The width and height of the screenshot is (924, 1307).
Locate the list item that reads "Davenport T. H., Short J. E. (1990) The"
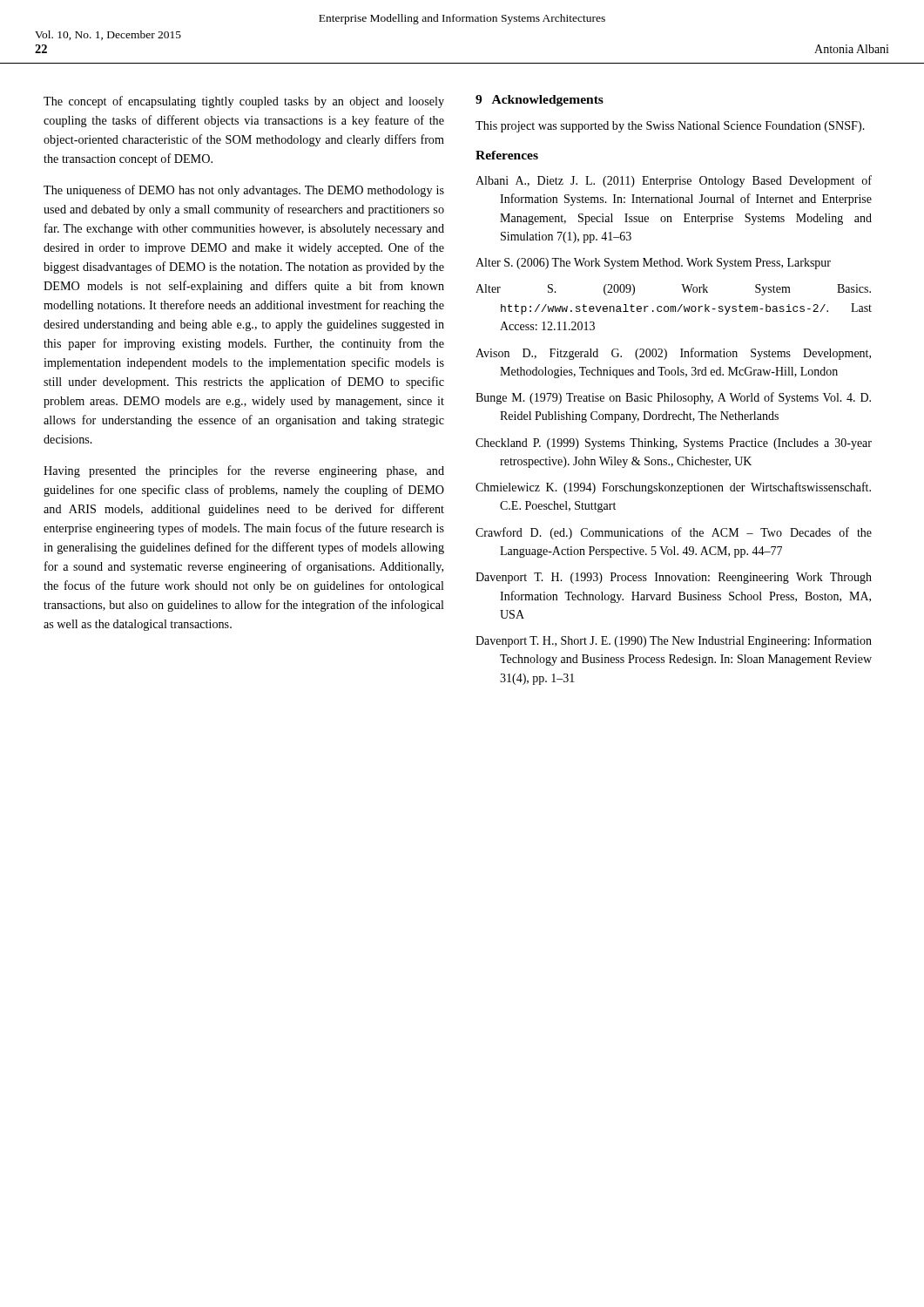point(674,659)
